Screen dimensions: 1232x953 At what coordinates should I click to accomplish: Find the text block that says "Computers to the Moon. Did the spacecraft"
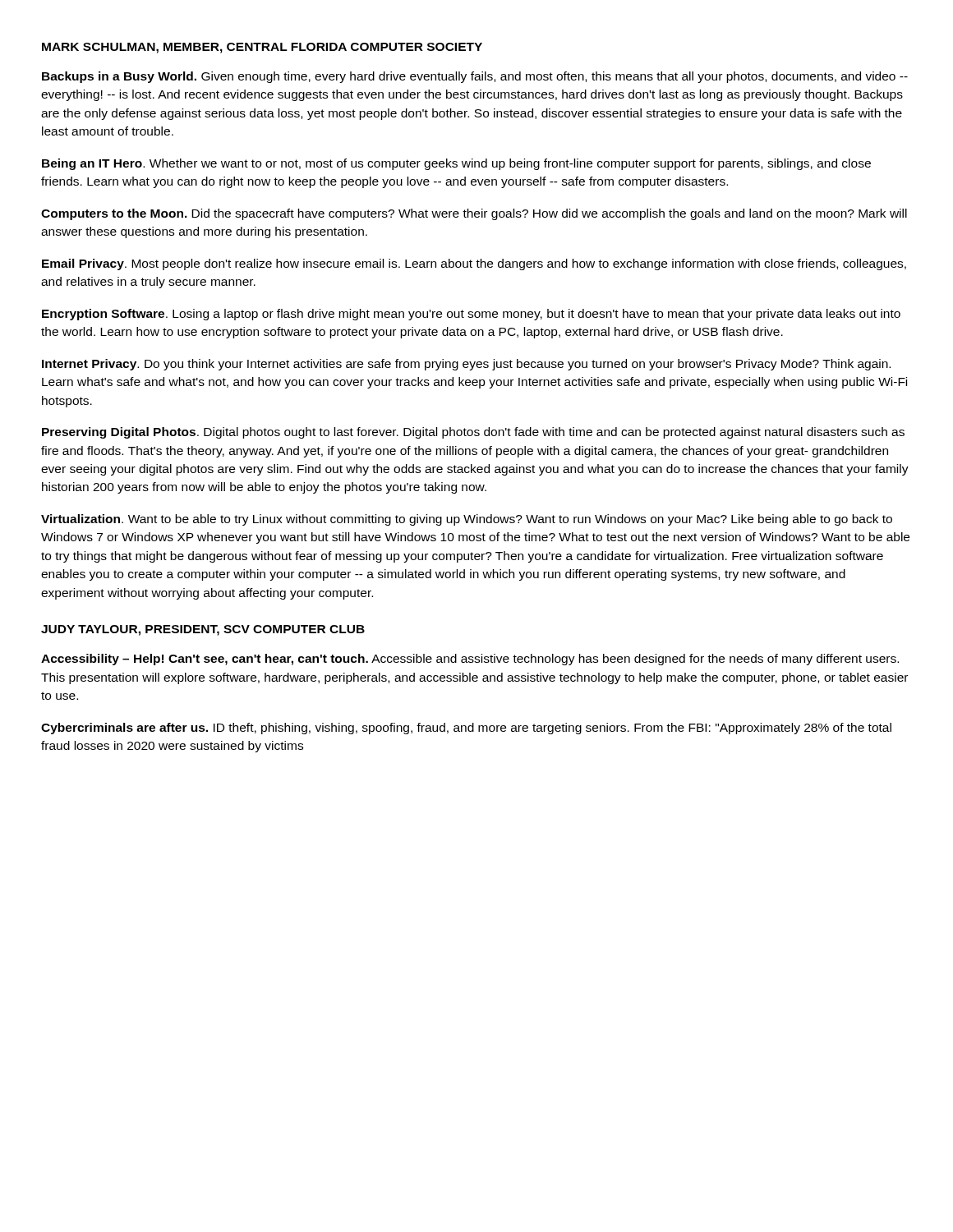pos(474,222)
